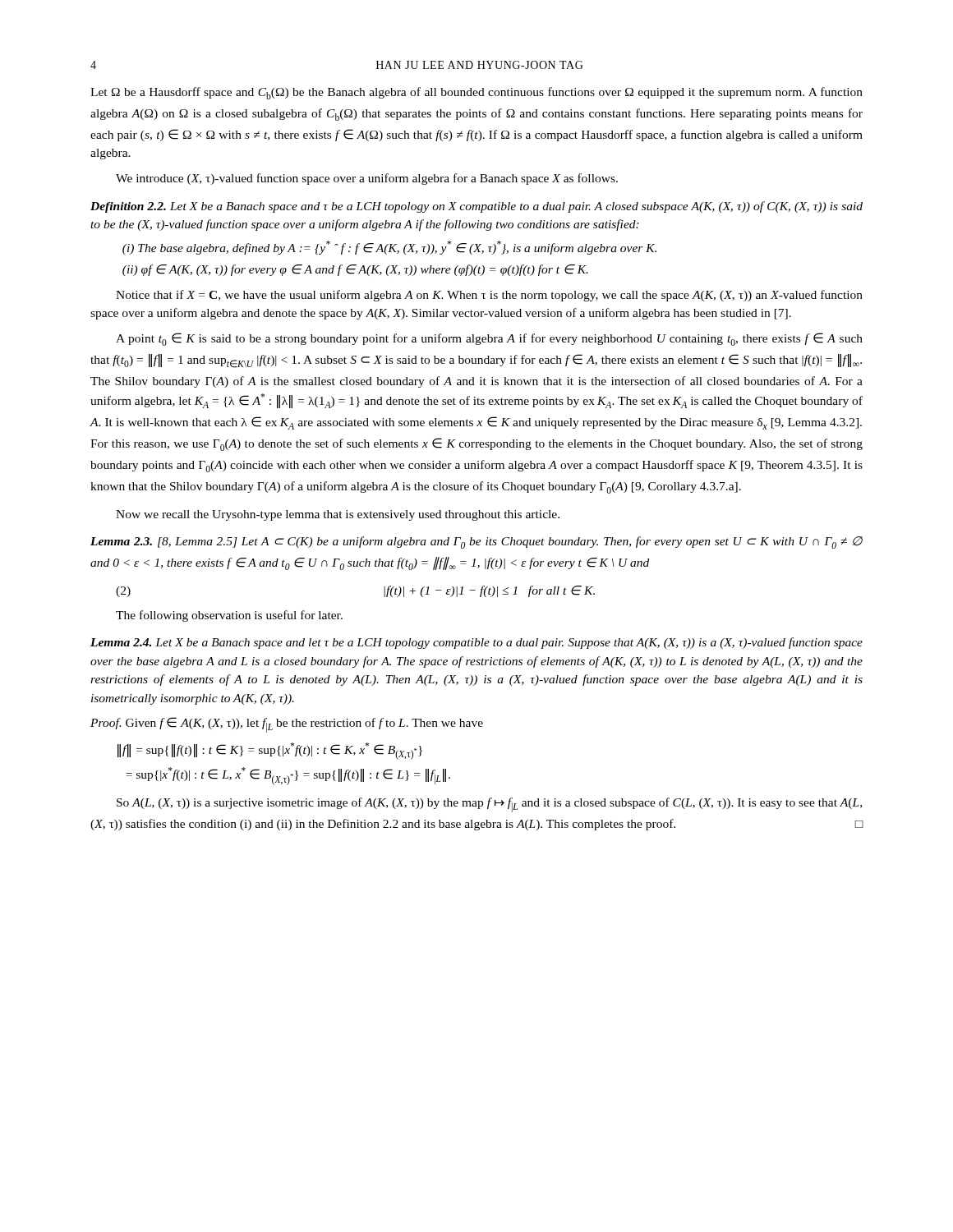Click on the element starting "So A(L, (X, τ)) is a surjective isometric"

click(x=476, y=814)
